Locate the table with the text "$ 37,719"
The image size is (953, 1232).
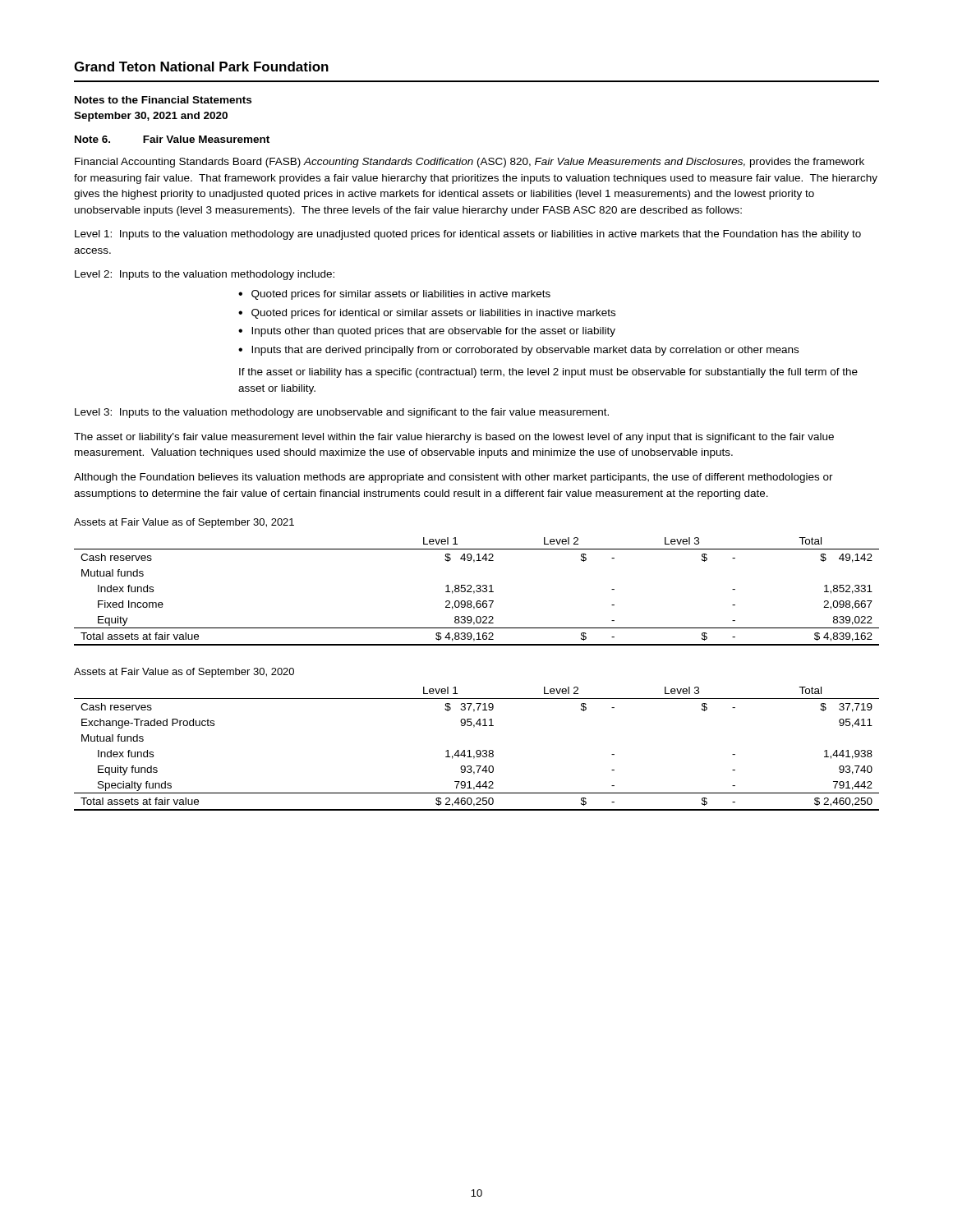pyautogui.click(x=476, y=747)
